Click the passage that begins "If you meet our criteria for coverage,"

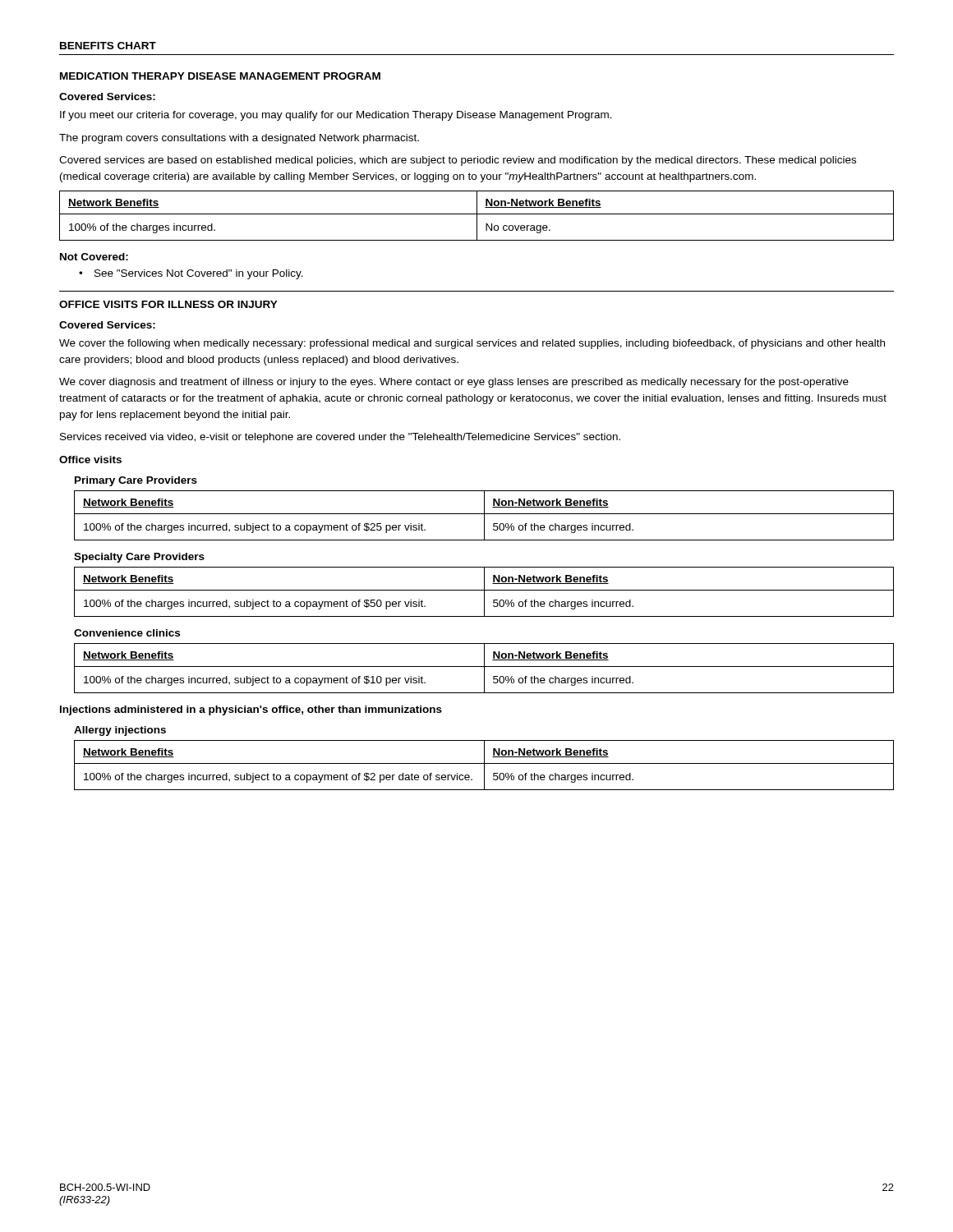tap(476, 115)
